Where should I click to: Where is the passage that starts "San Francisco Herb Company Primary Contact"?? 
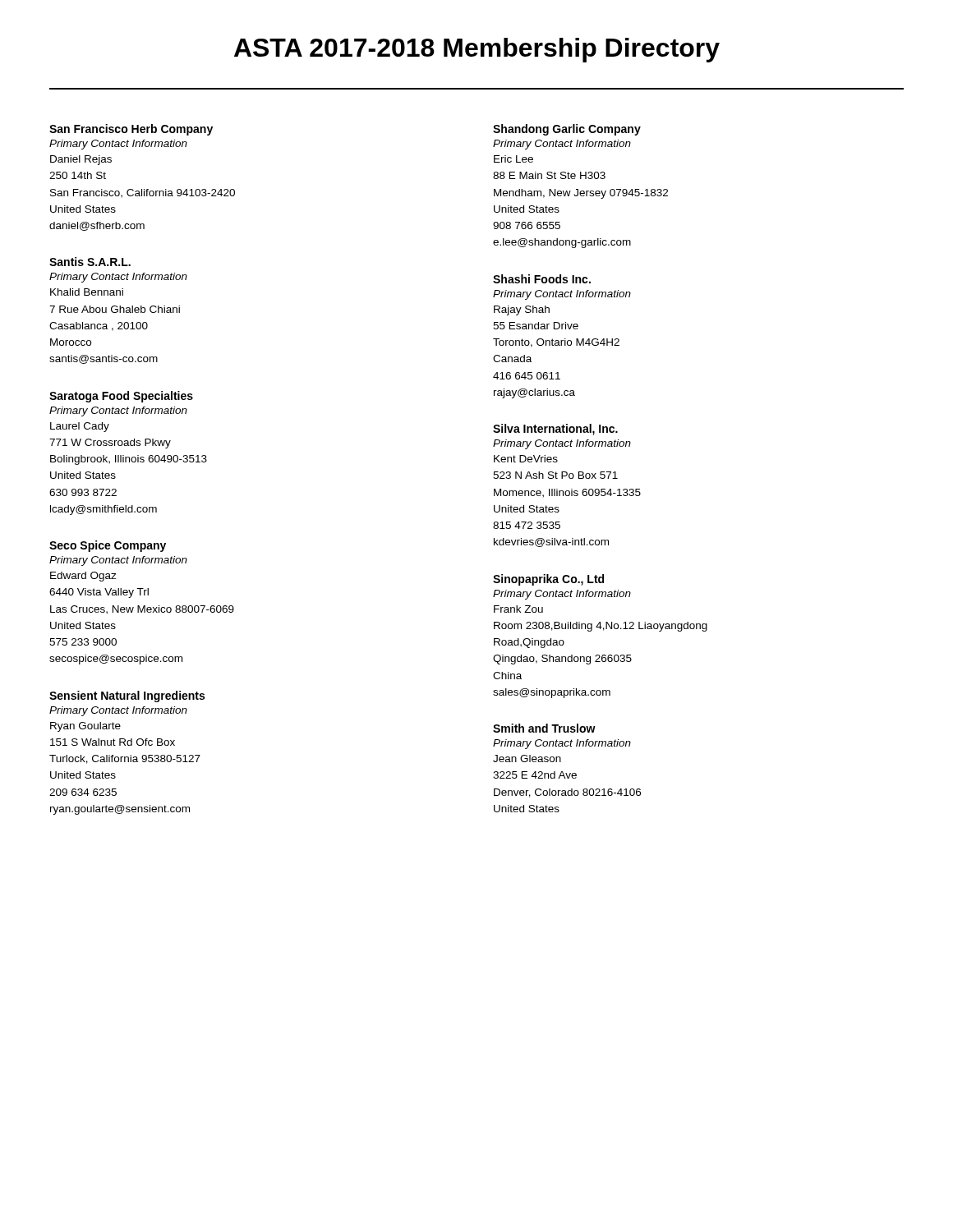coord(131,130)
